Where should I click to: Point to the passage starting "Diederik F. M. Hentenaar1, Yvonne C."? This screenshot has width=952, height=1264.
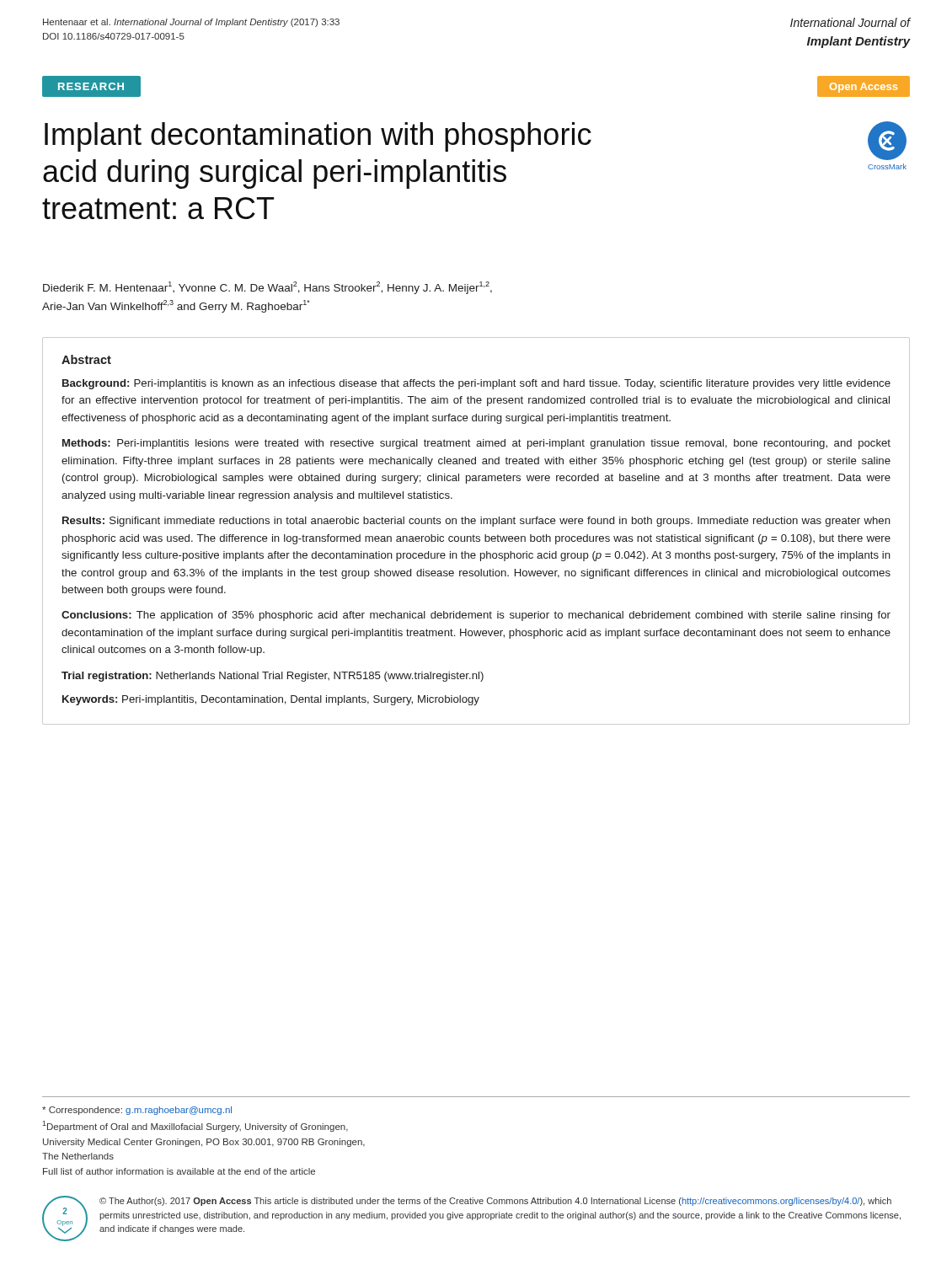point(267,296)
